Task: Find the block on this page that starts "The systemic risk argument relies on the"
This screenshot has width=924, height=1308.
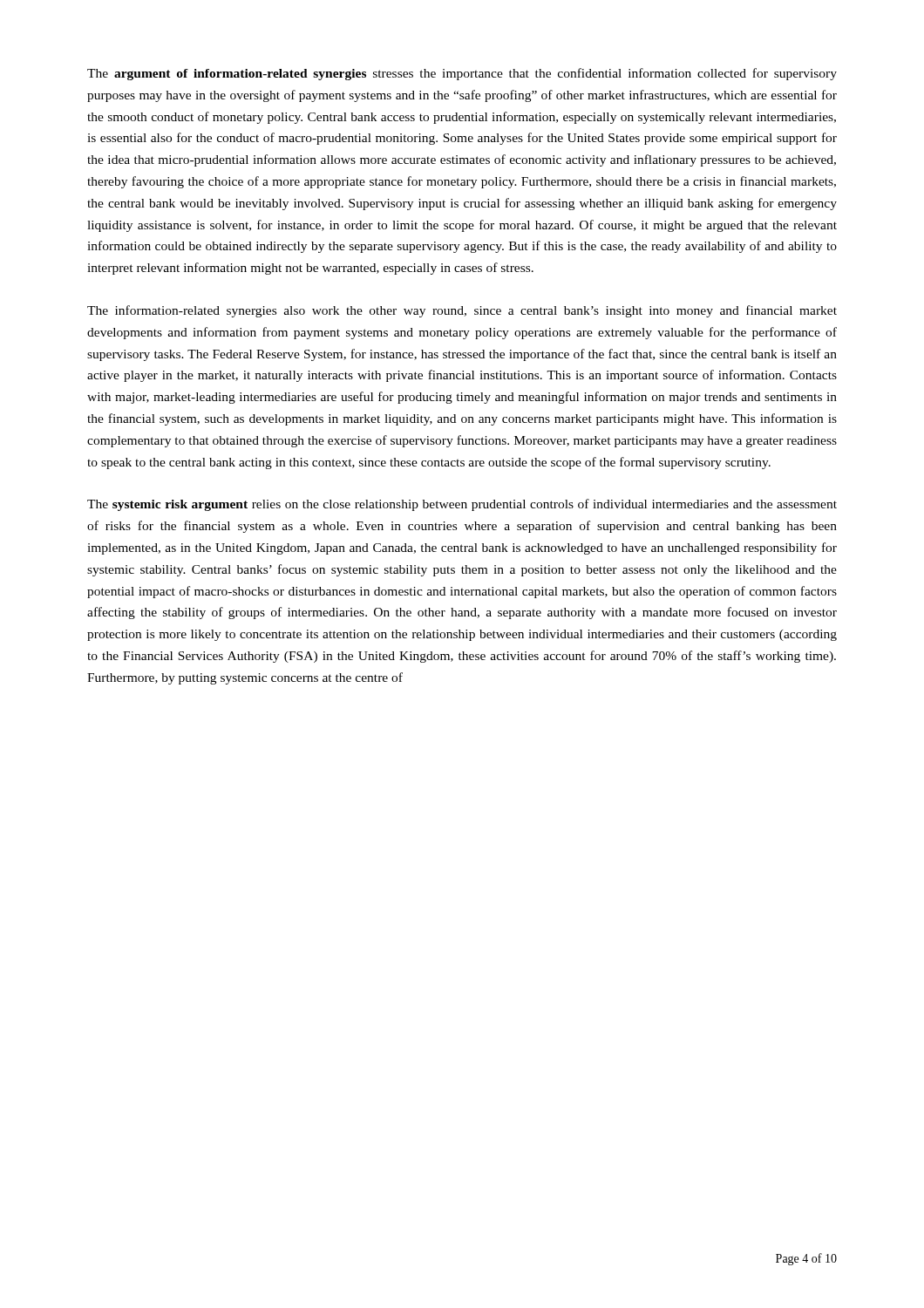Action: [462, 590]
